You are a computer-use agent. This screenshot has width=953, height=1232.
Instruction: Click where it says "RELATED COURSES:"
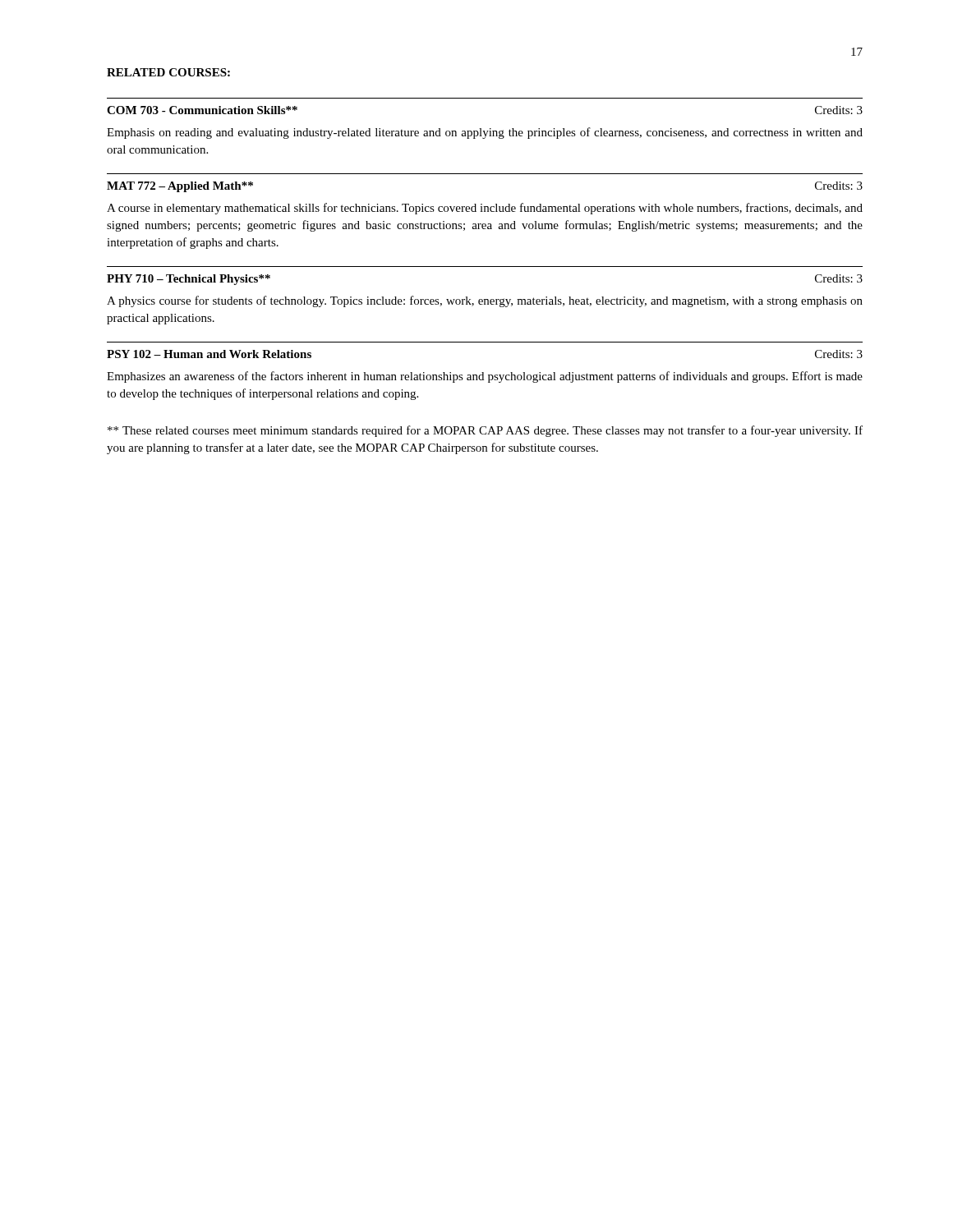tap(169, 72)
